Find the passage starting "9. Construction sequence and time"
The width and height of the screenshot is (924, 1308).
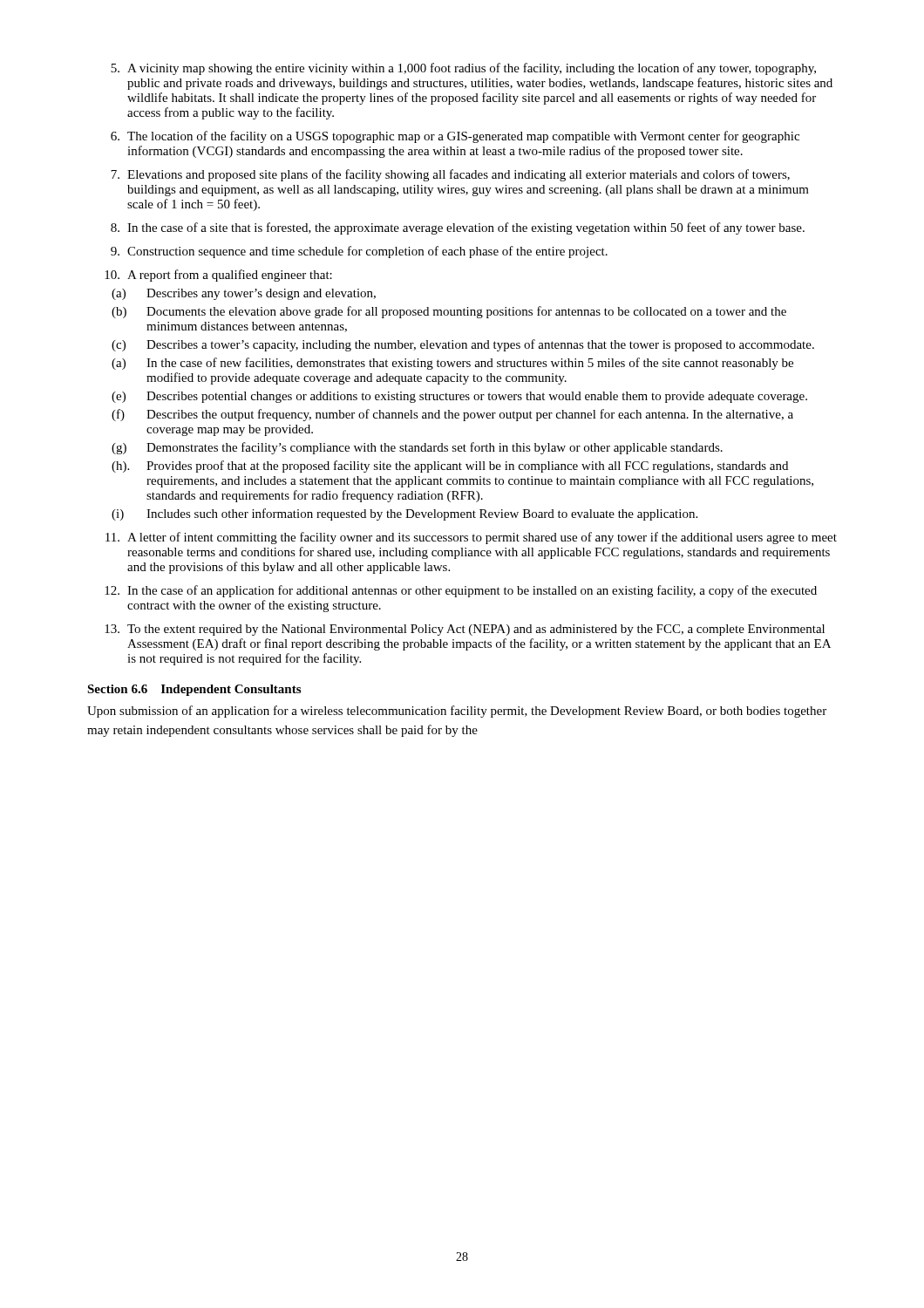(x=462, y=252)
